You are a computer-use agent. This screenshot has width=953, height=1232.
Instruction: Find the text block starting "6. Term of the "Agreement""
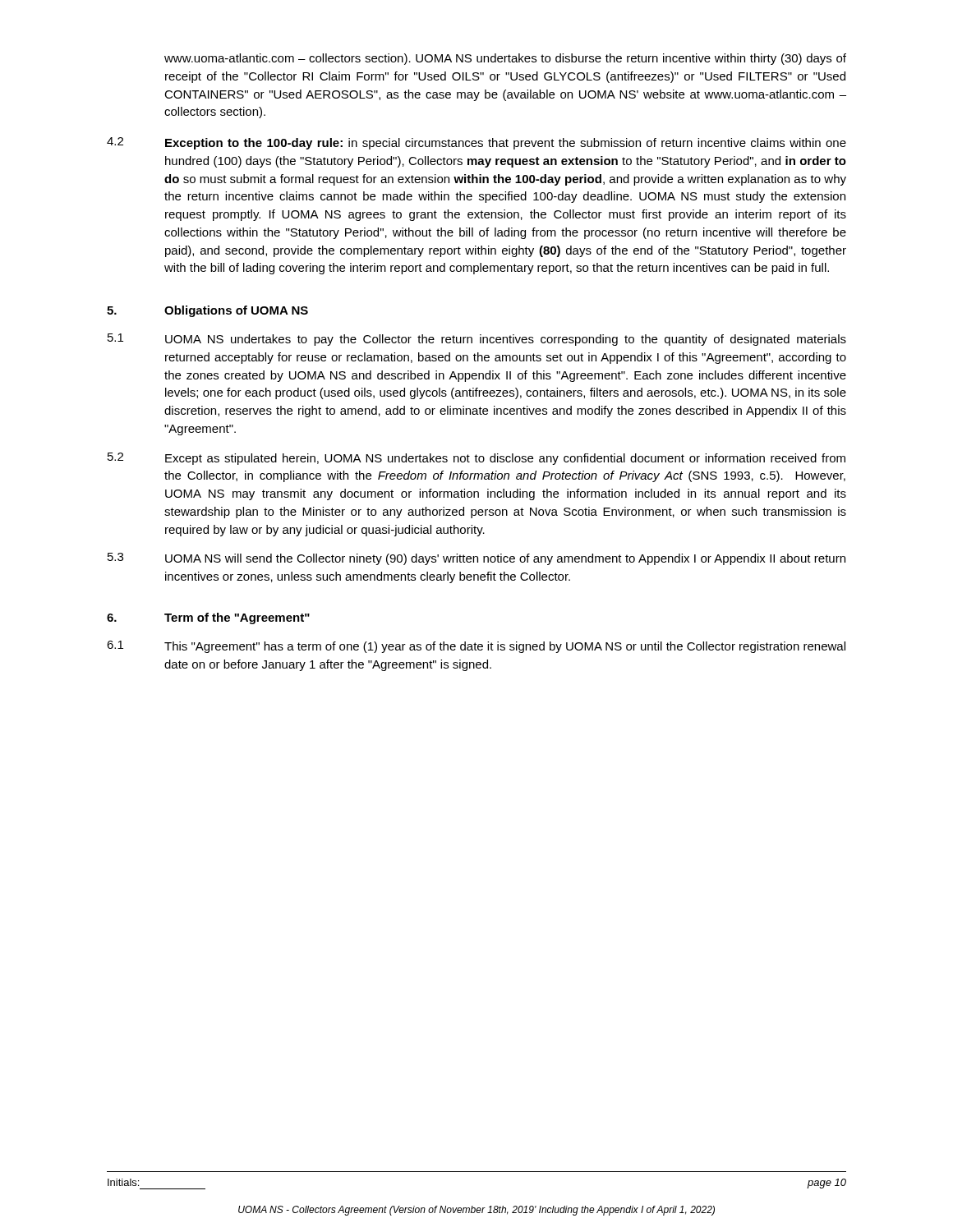[x=208, y=617]
